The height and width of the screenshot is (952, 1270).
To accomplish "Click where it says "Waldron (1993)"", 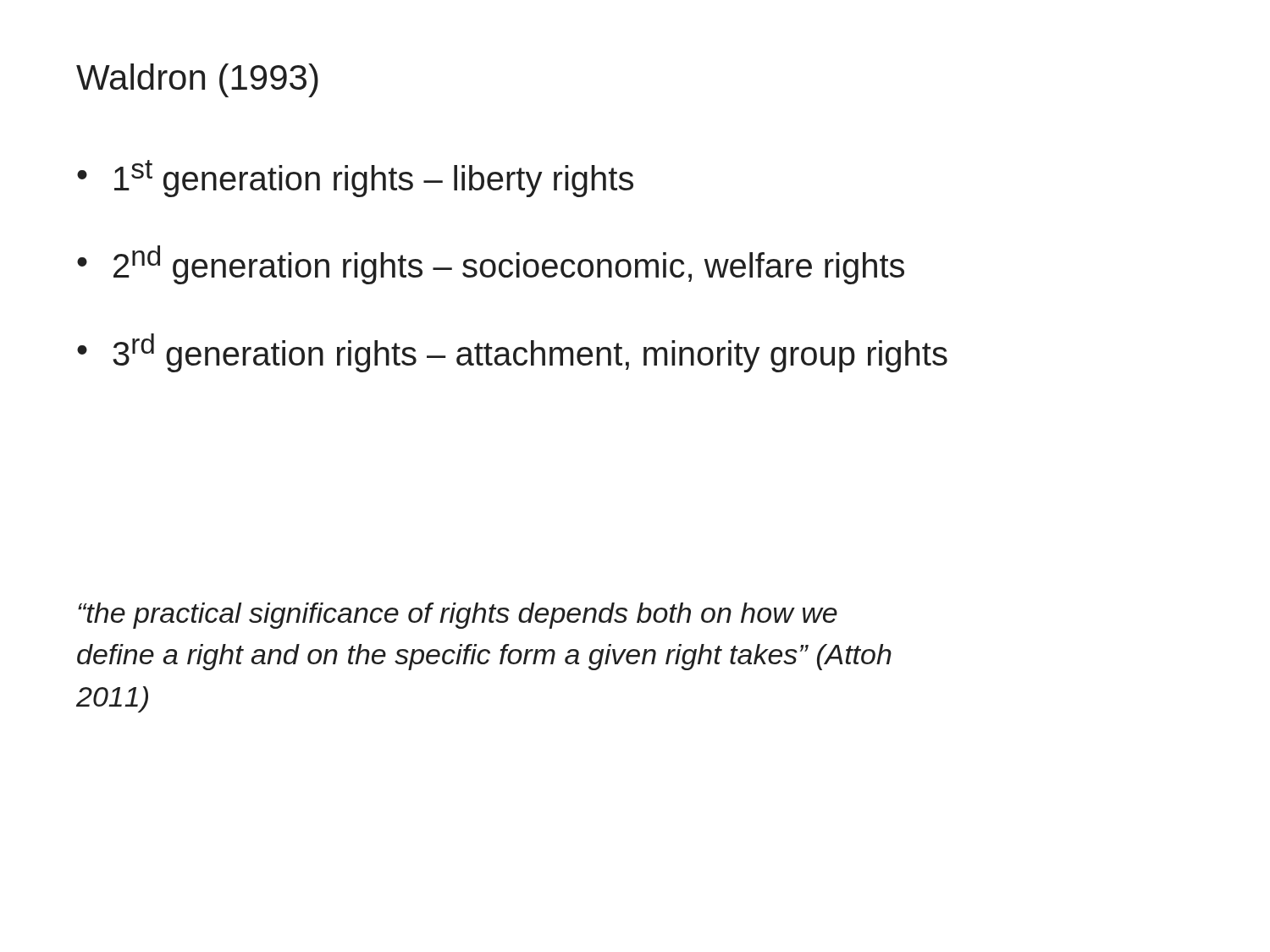I will (x=198, y=77).
